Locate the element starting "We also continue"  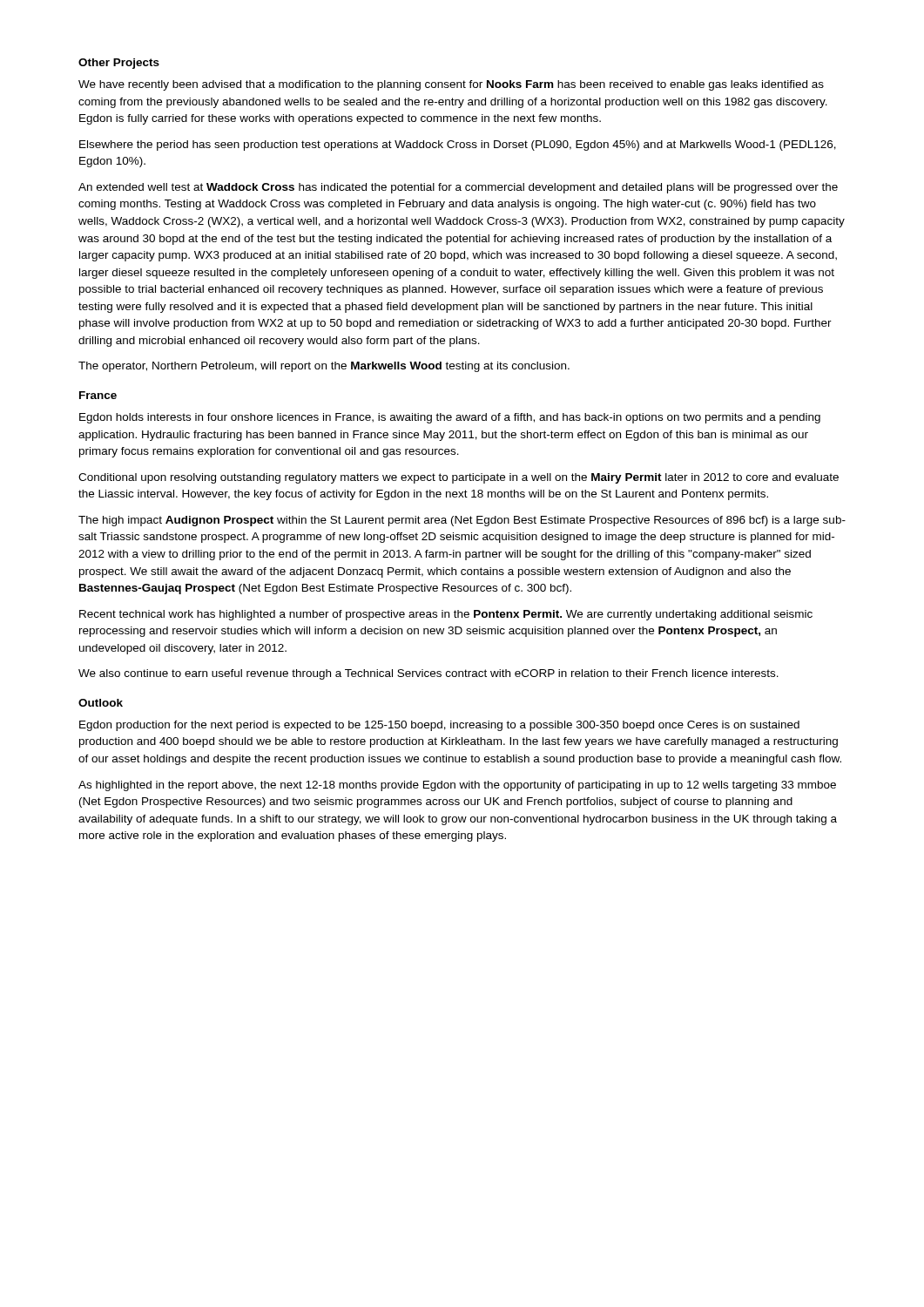(429, 673)
